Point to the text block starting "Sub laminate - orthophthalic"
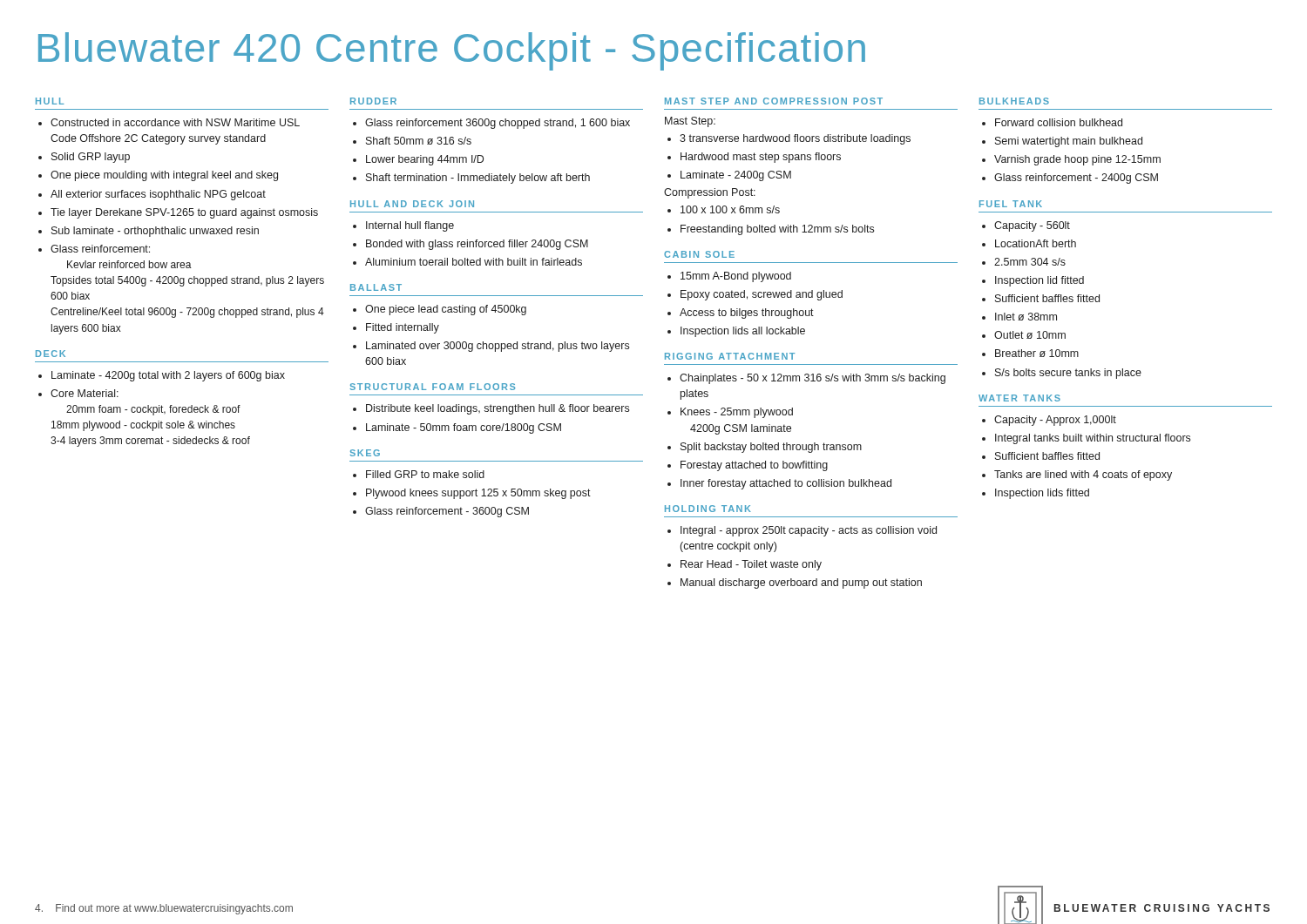1307x924 pixels. [155, 231]
